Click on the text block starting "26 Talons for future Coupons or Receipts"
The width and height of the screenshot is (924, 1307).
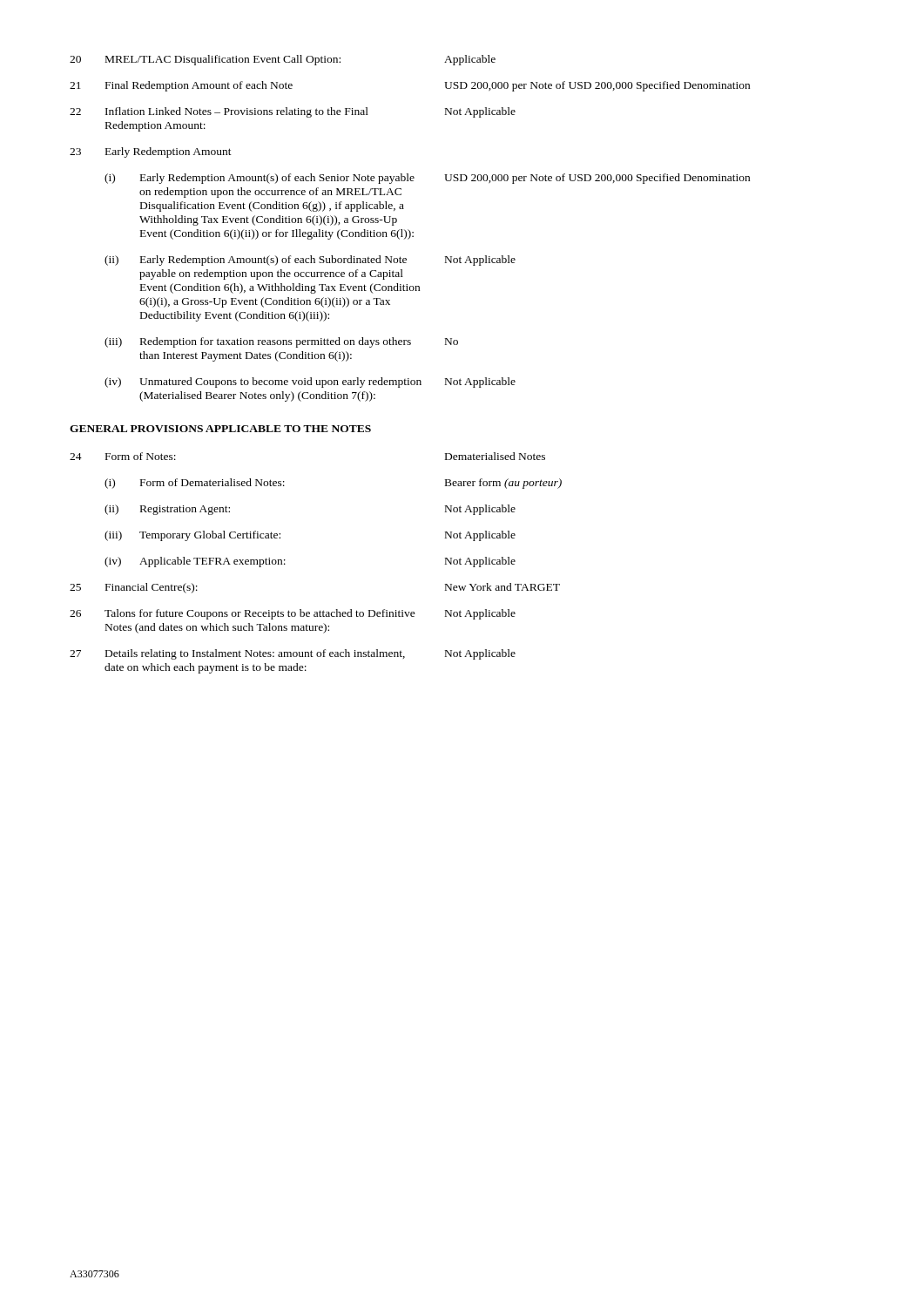click(x=464, y=620)
